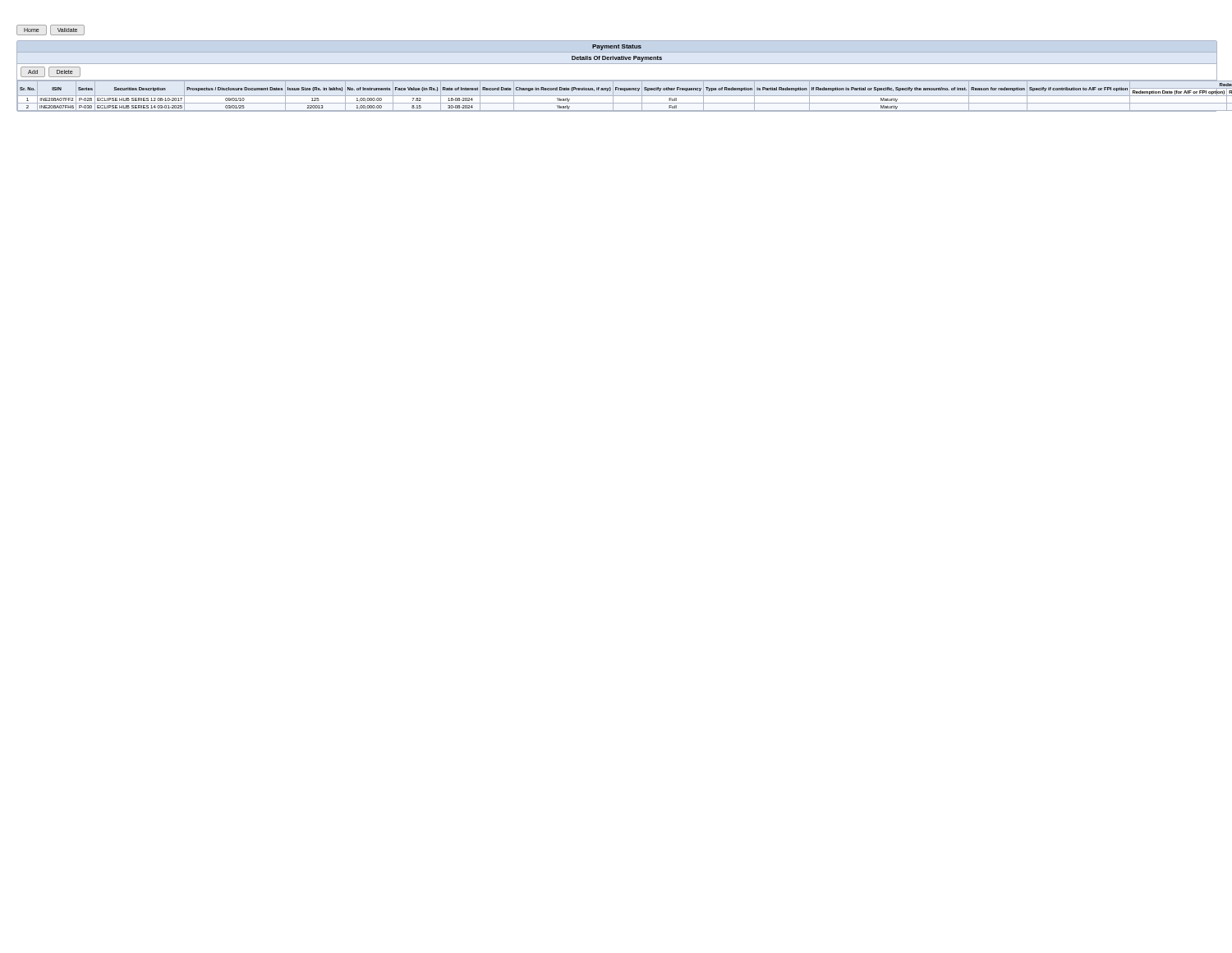Screen dimensions: 953x1232
Task: Click on the section header with the text "Details Of Derivative Payments"
Action: (617, 58)
